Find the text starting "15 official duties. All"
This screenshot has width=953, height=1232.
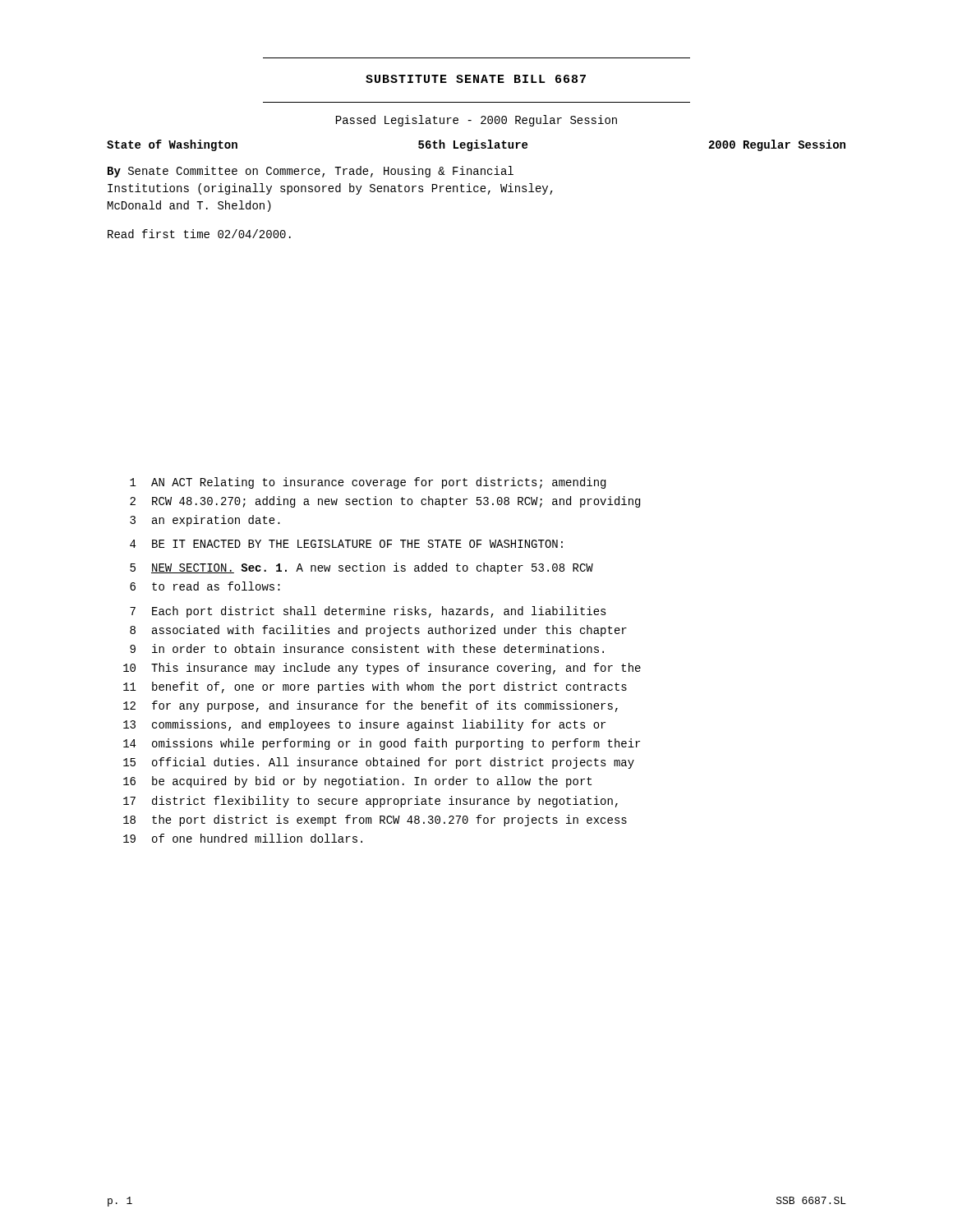click(476, 764)
